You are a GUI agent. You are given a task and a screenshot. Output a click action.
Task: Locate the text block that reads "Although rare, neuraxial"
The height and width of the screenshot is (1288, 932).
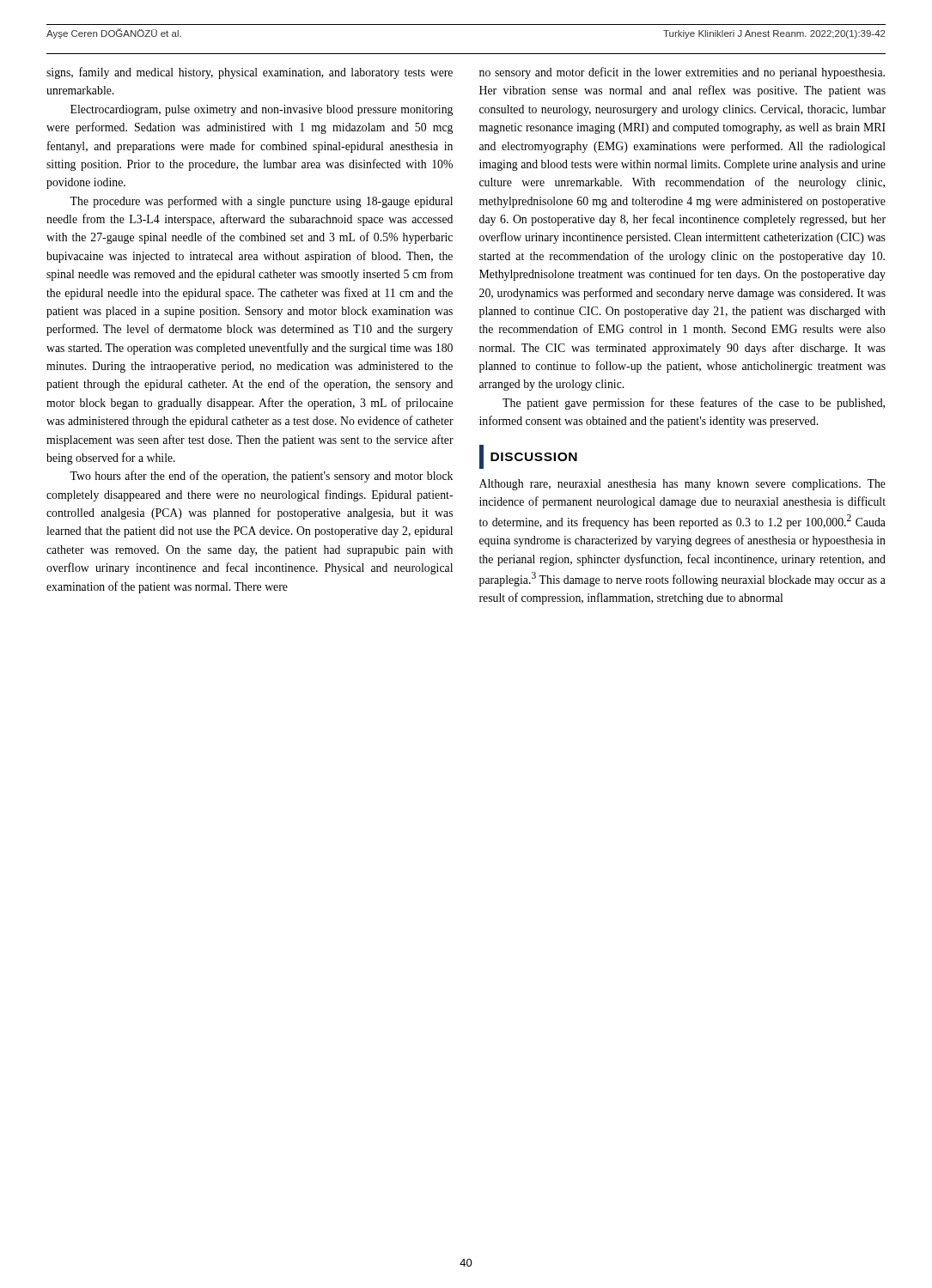[682, 541]
